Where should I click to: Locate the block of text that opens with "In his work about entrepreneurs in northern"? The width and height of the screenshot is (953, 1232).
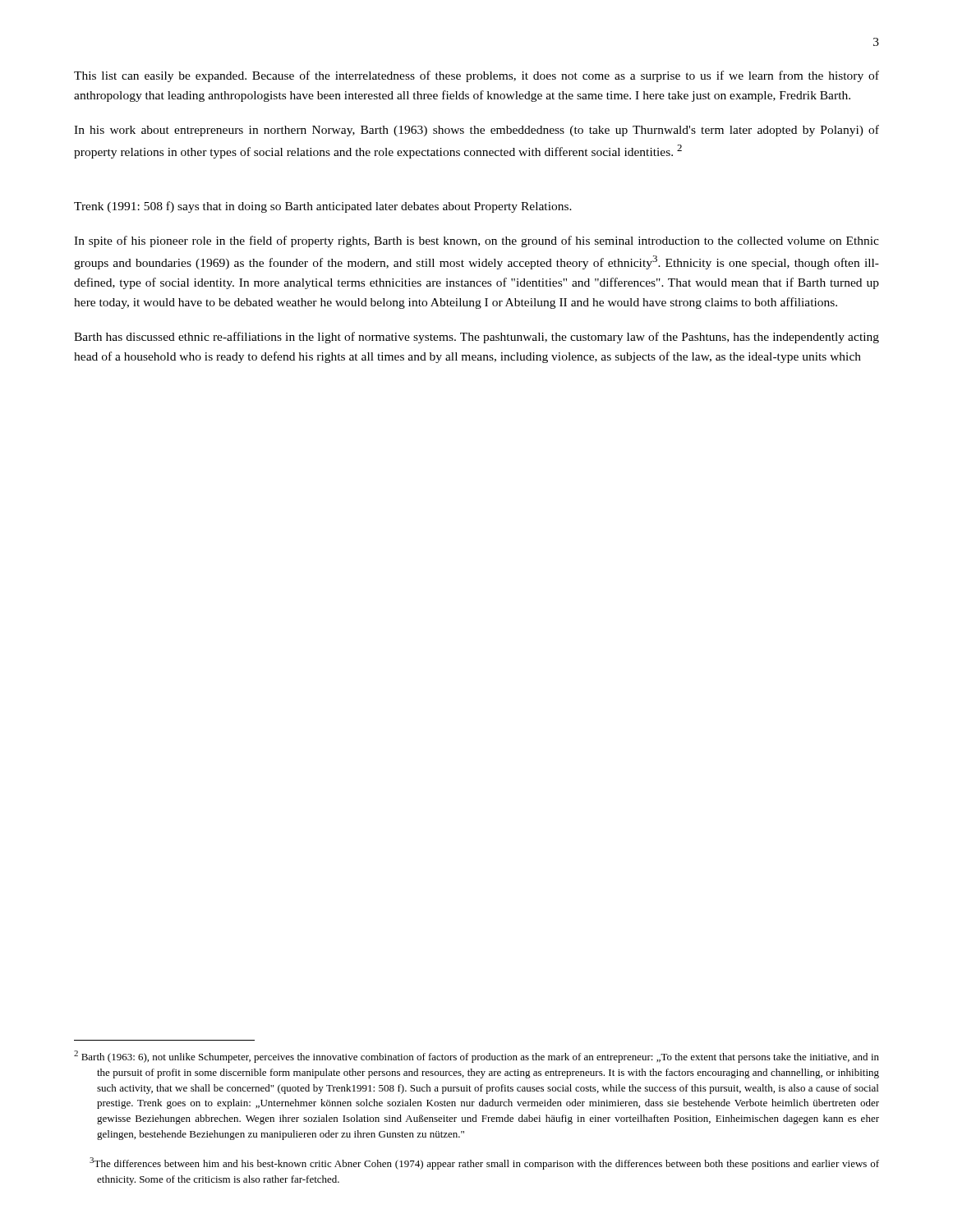click(x=476, y=141)
